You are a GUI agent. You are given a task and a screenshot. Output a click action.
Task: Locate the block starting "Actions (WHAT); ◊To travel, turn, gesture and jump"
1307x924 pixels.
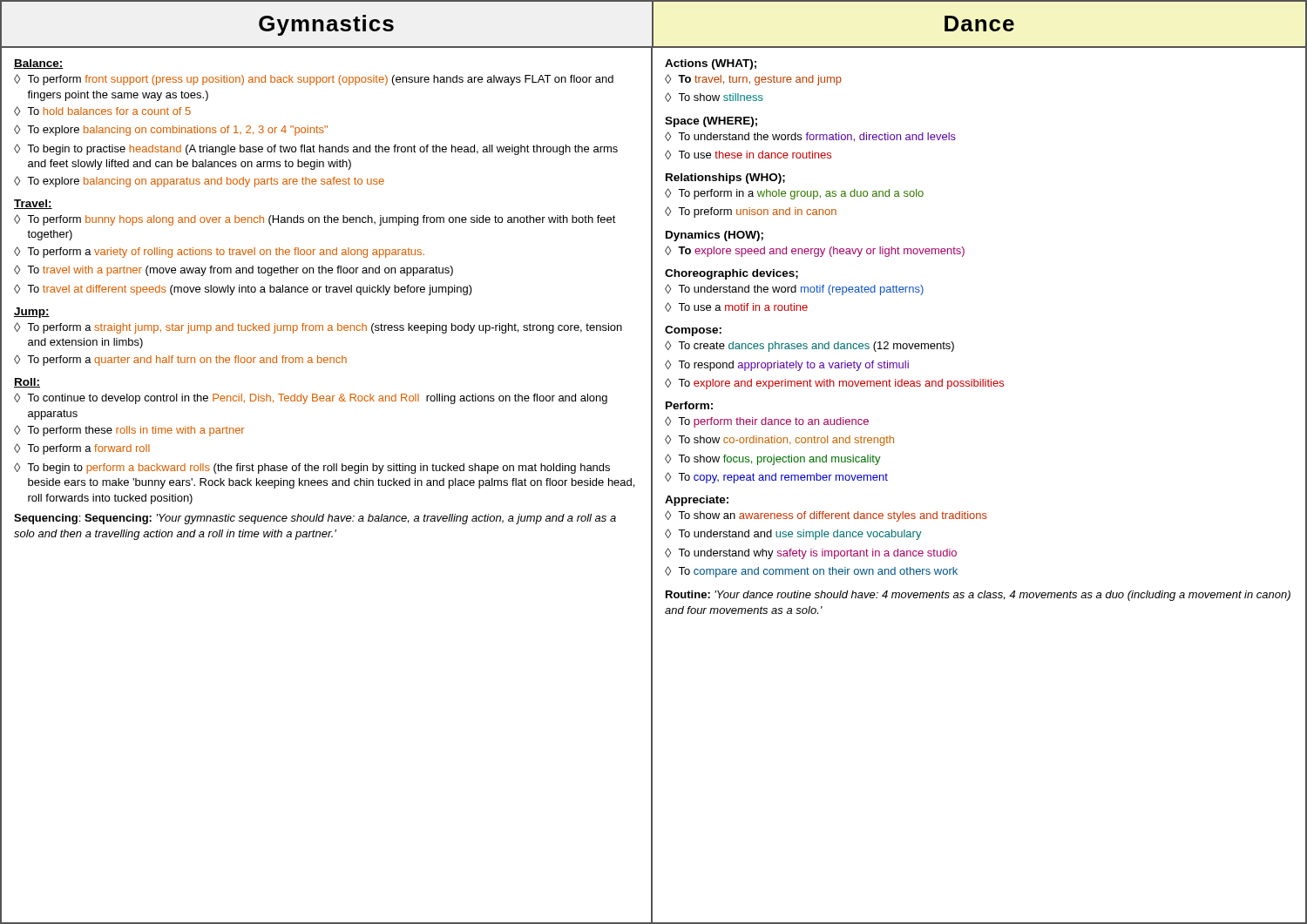point(711,64)
